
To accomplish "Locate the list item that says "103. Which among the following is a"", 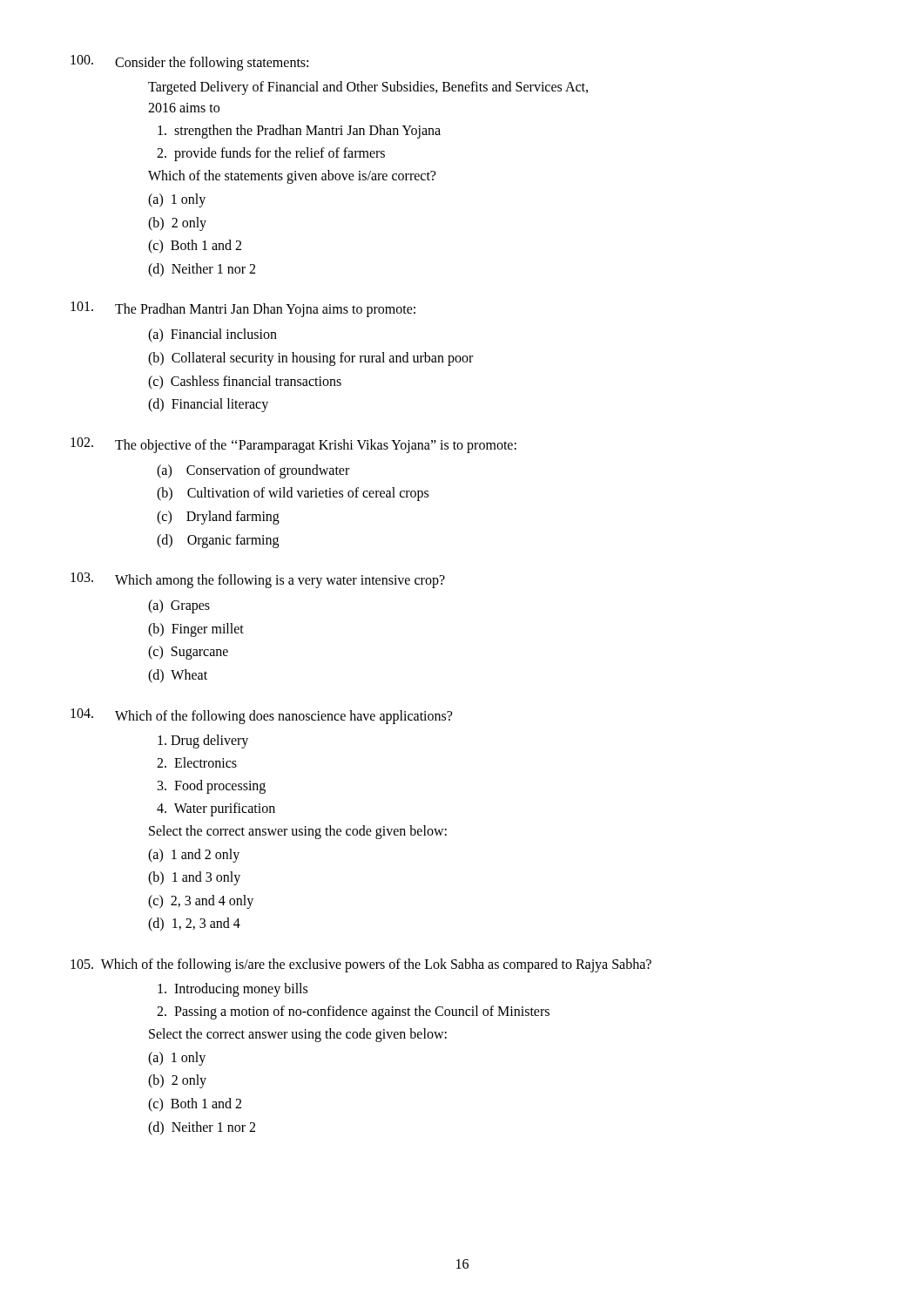I will pos(258,580).
